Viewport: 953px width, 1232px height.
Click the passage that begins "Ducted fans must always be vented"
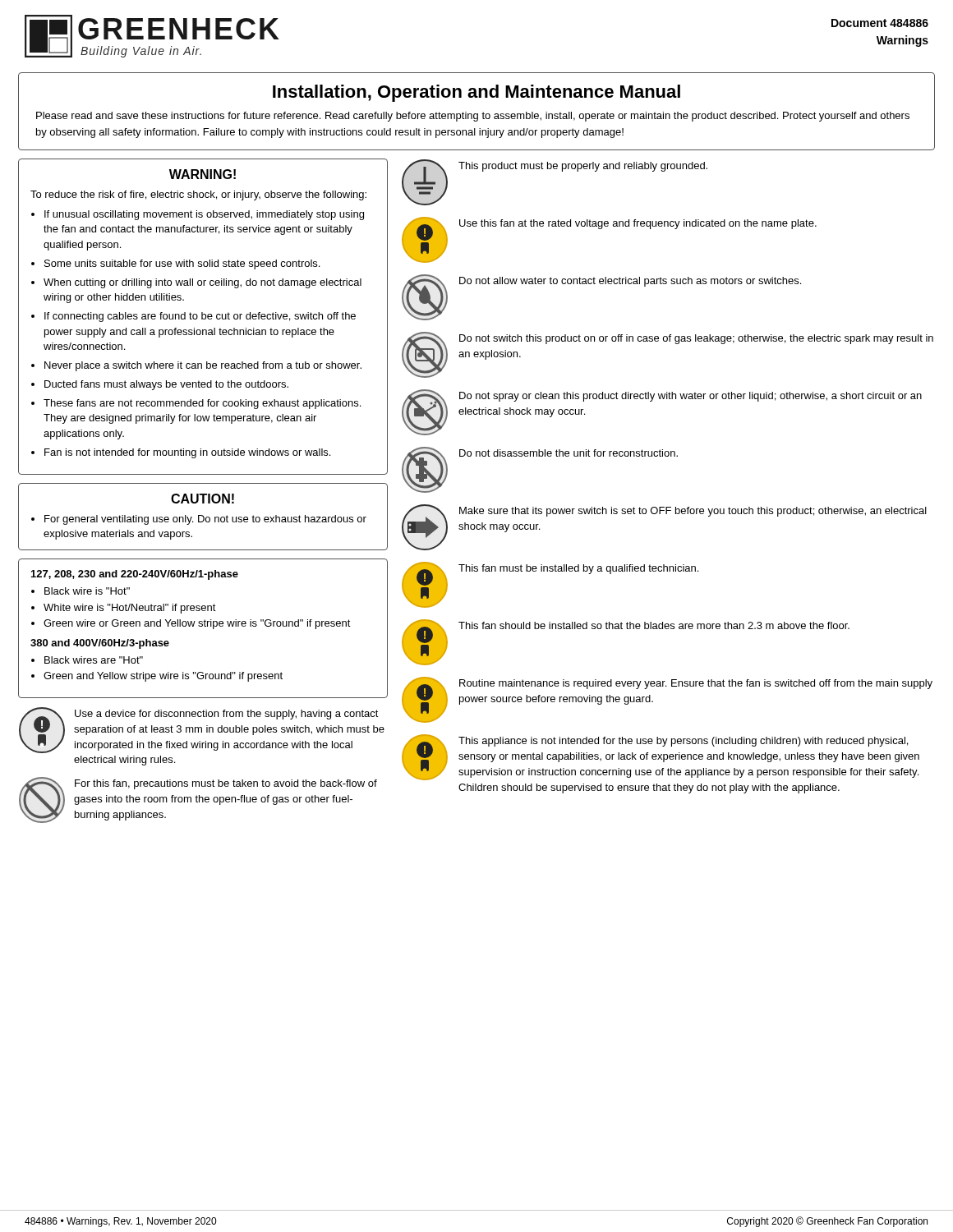[x=166, y=384]
